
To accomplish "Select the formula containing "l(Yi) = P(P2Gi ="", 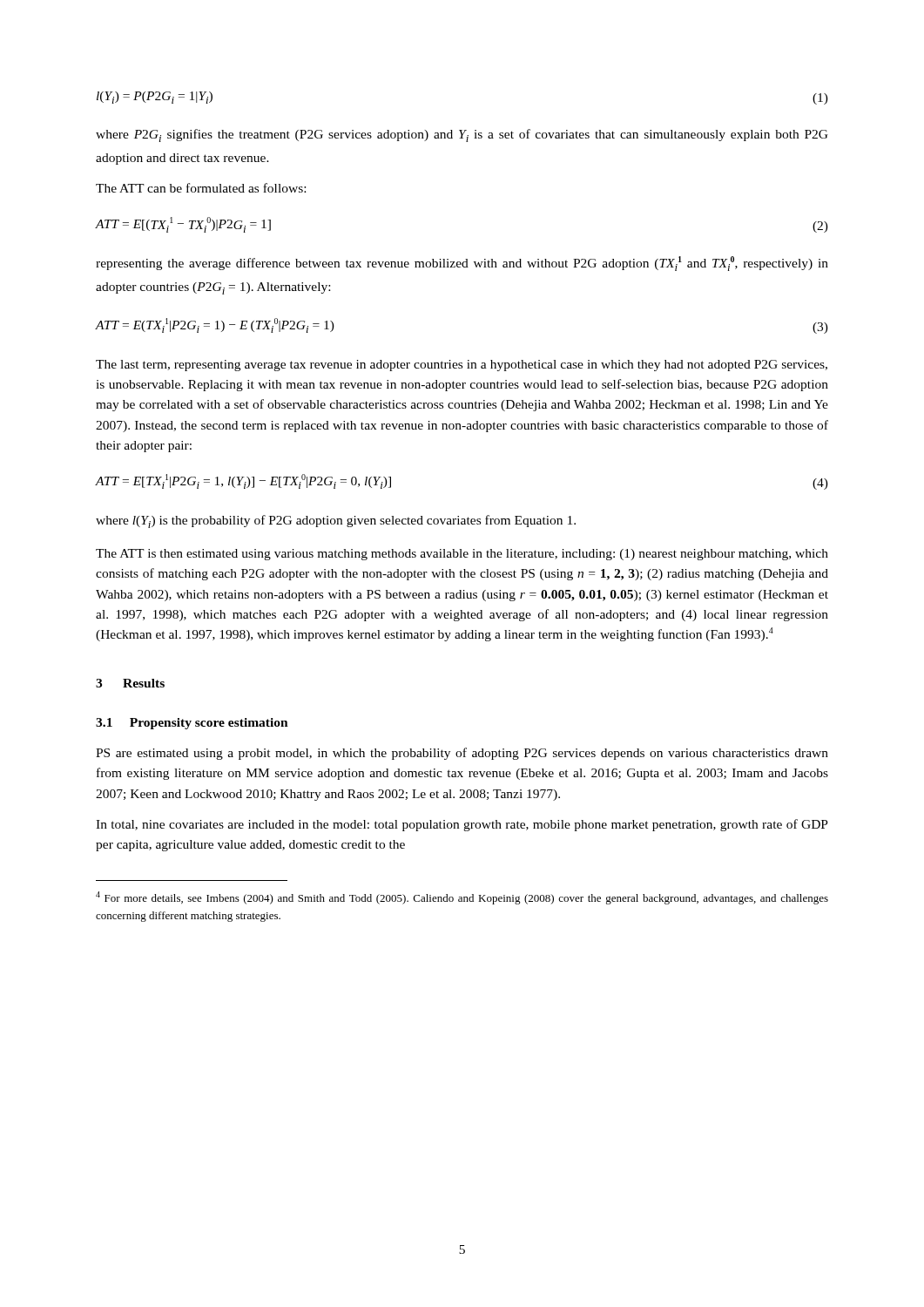I will pos(158,97).
